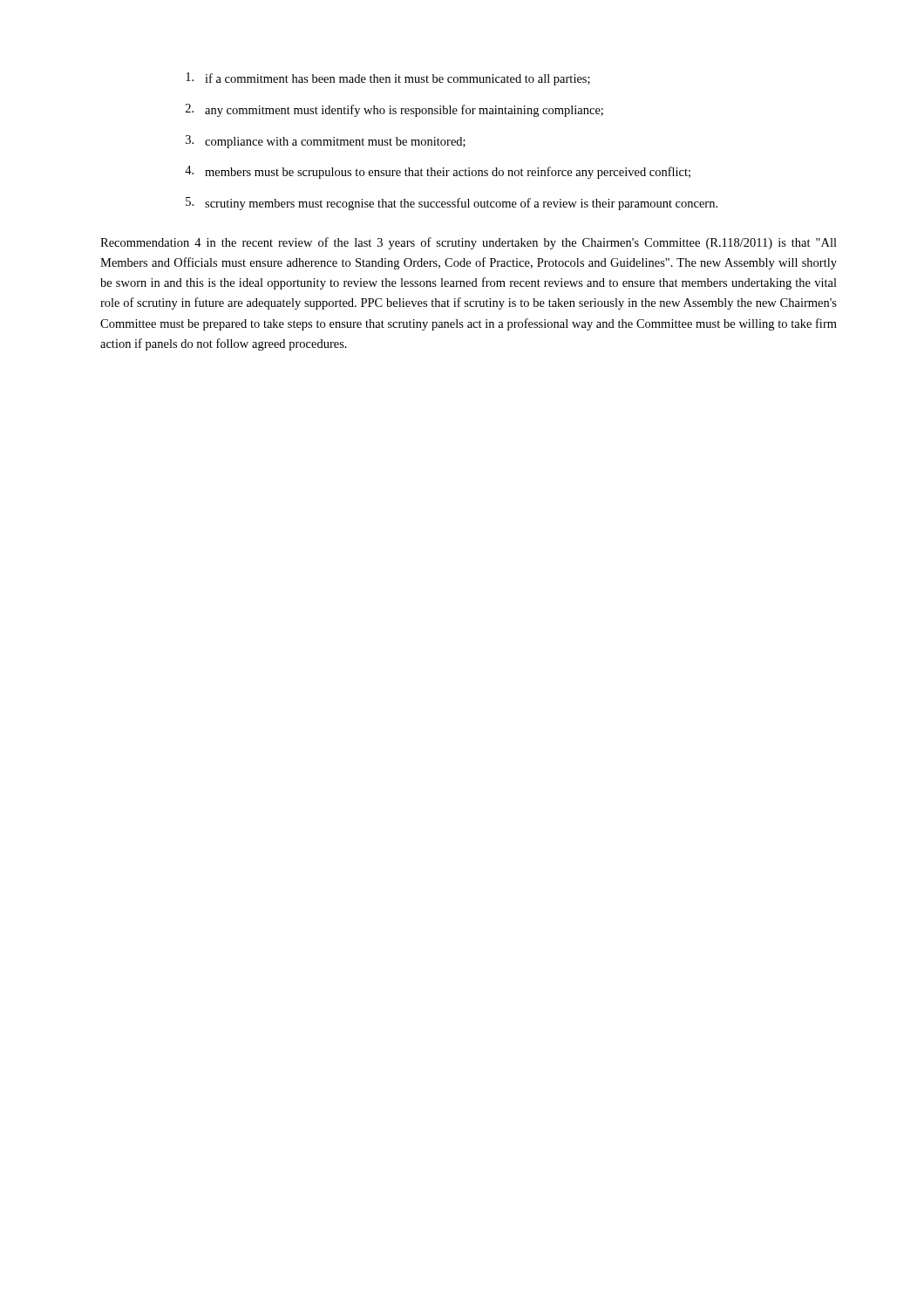Click the passage that begins "4. members must be scrupulous to ensure that"
This screenshot has width=924, height=1308.
503,173
